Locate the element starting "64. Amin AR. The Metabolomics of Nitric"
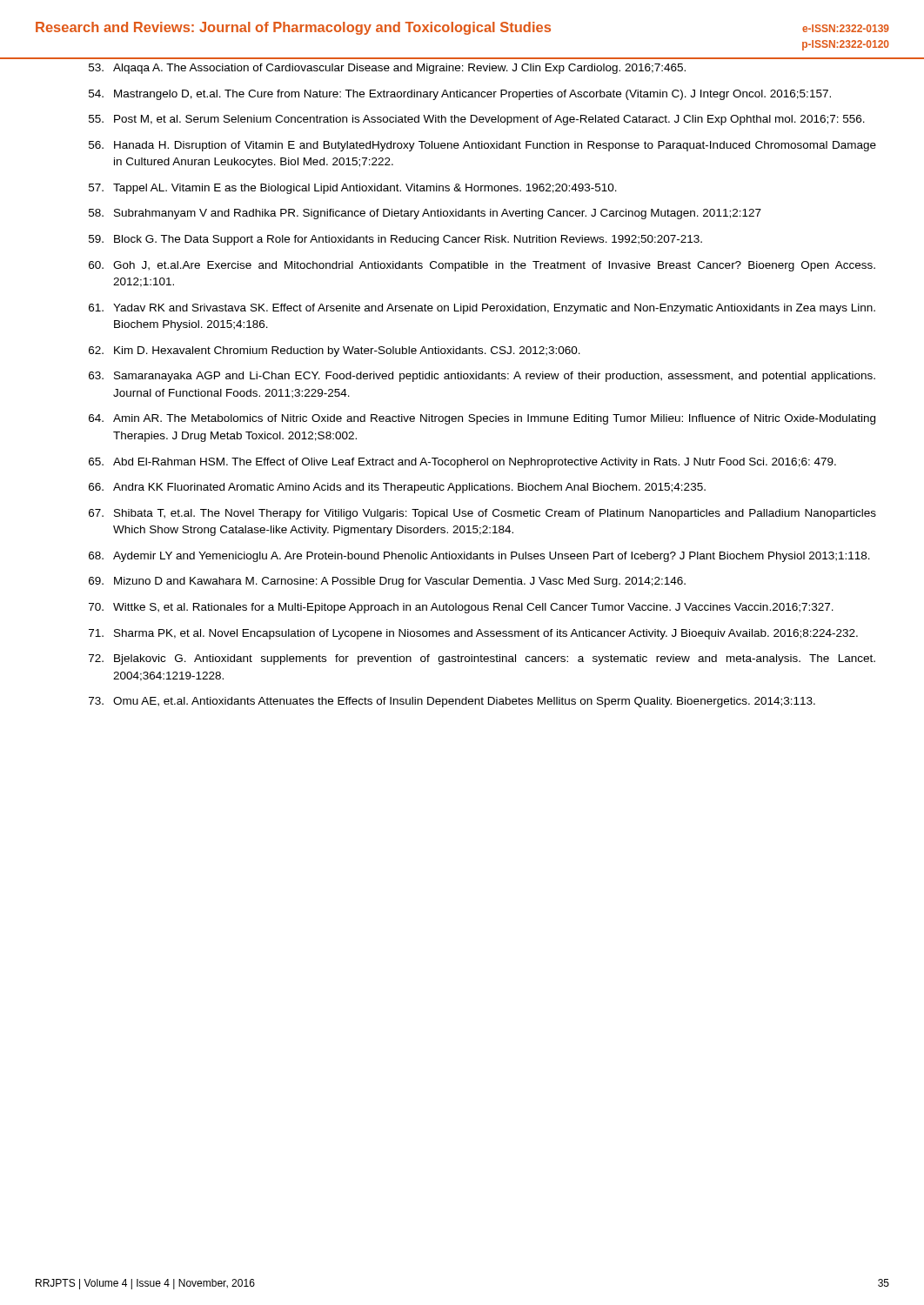Viewport: 924px width, 1305px height. tap(473, 427)
